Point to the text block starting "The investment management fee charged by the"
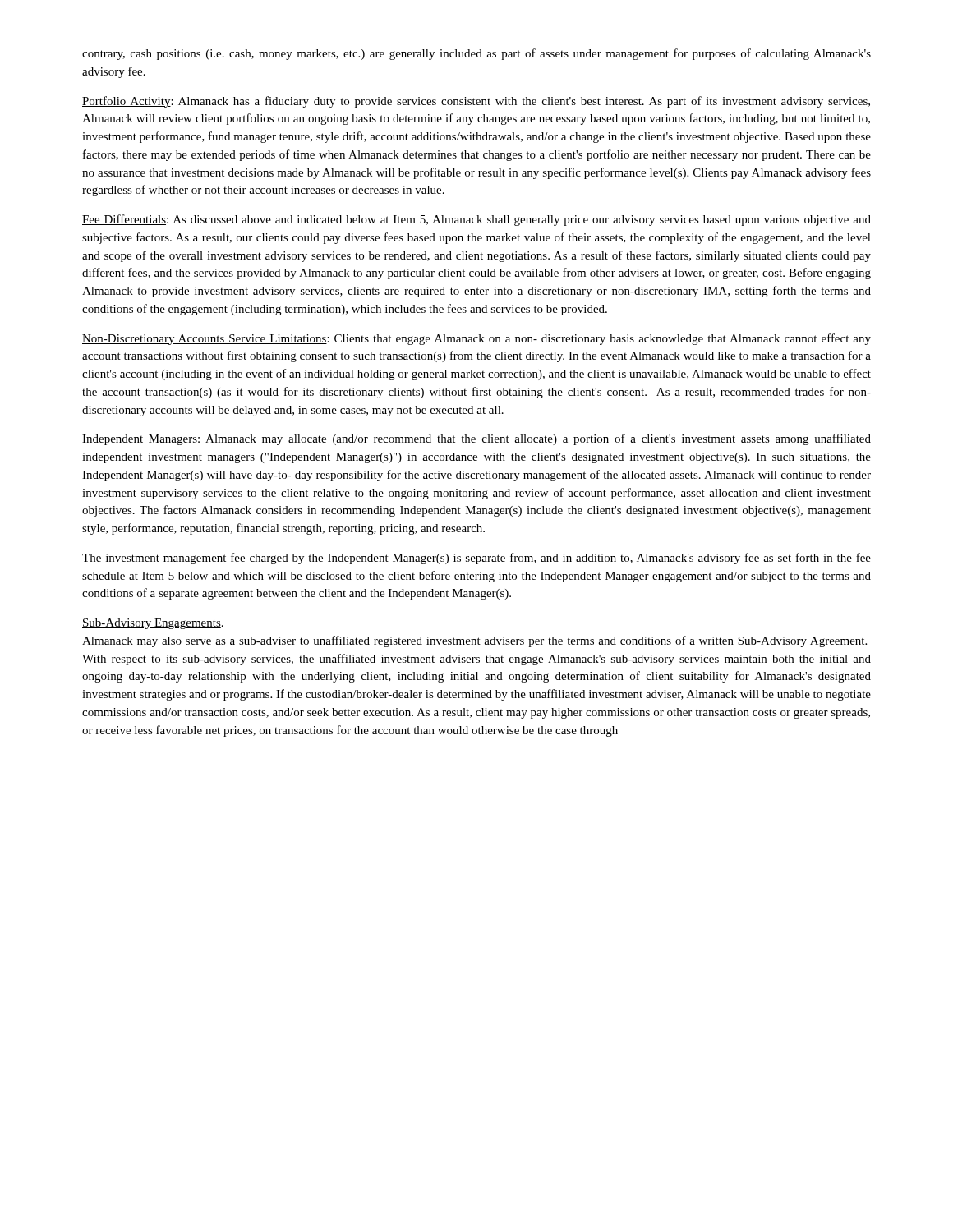This screenshot has width=953, height=1232. click(x=476, y=575)
